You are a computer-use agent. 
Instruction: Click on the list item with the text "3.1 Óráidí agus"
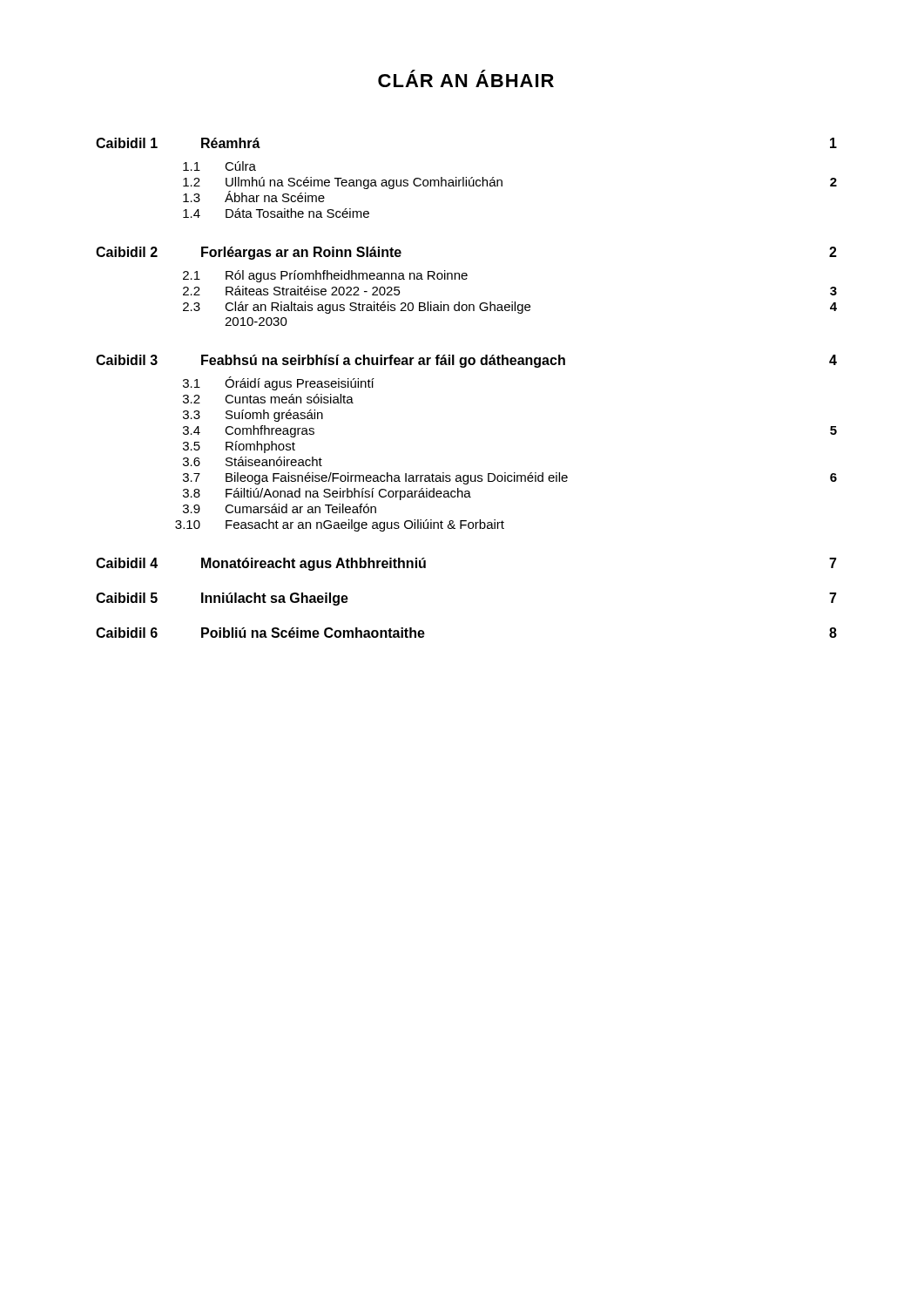point(279,383)
